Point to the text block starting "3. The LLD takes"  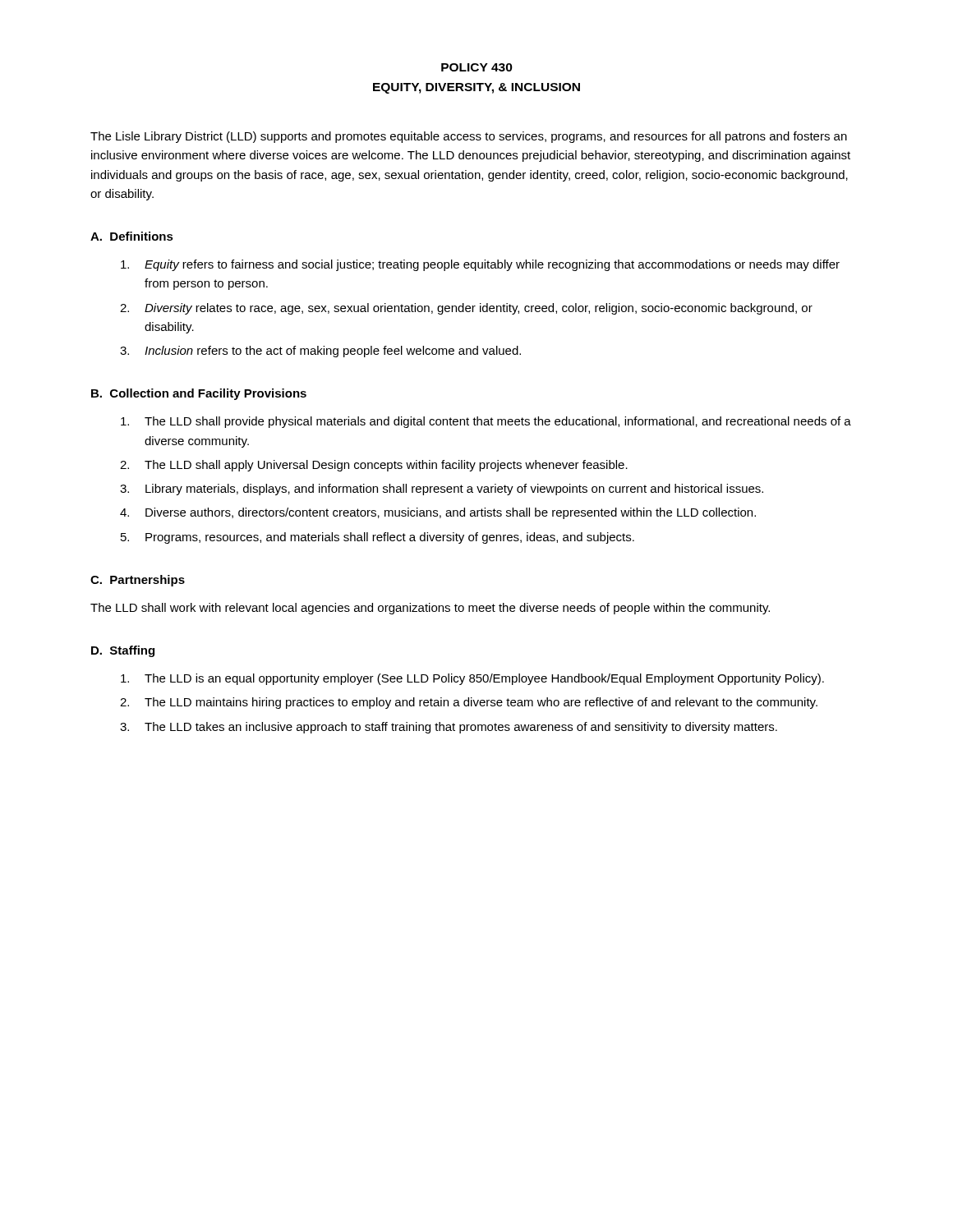point(491,726)
